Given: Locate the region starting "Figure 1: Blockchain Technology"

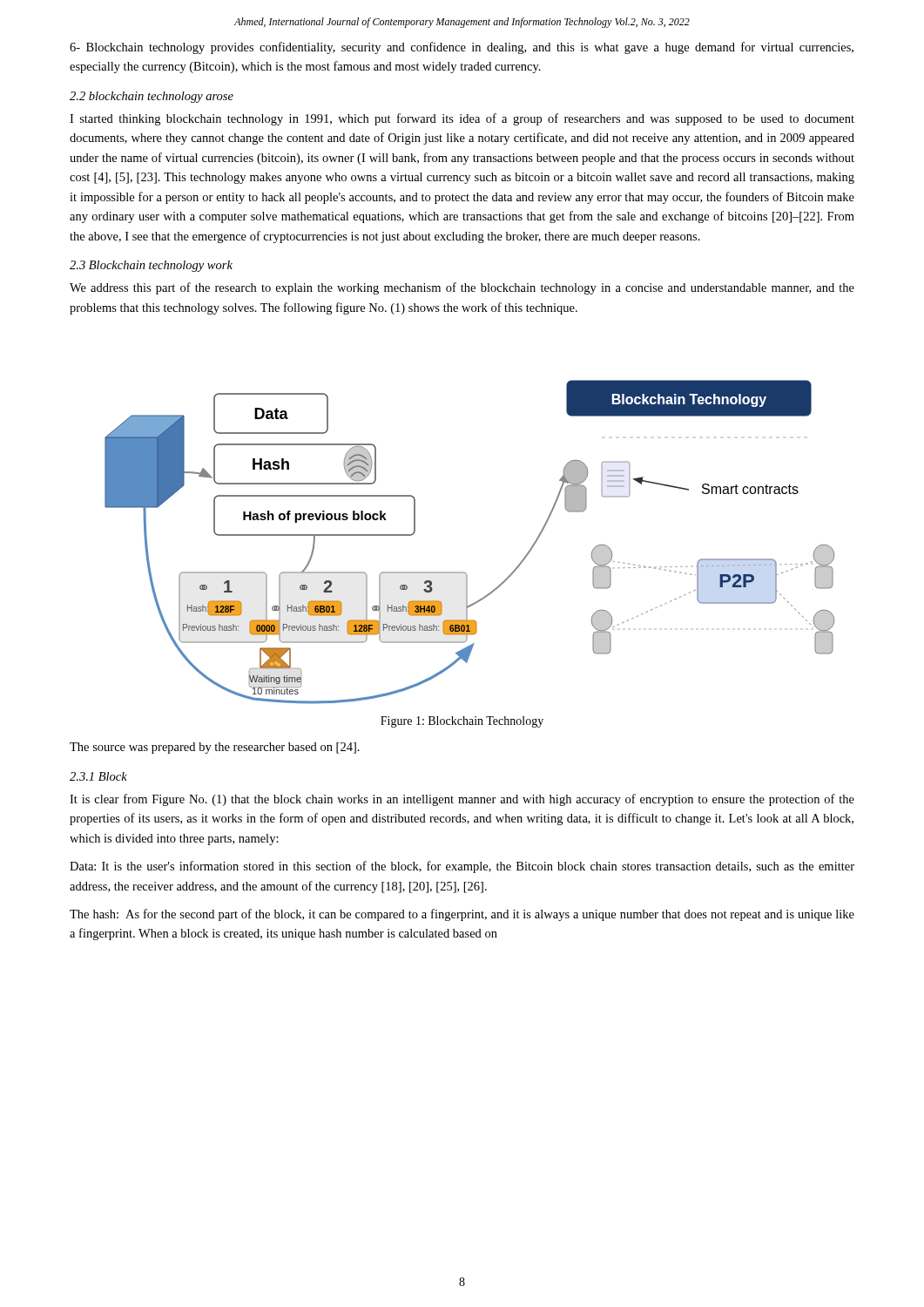Looking at the screenshot, I should click(462, 721).
